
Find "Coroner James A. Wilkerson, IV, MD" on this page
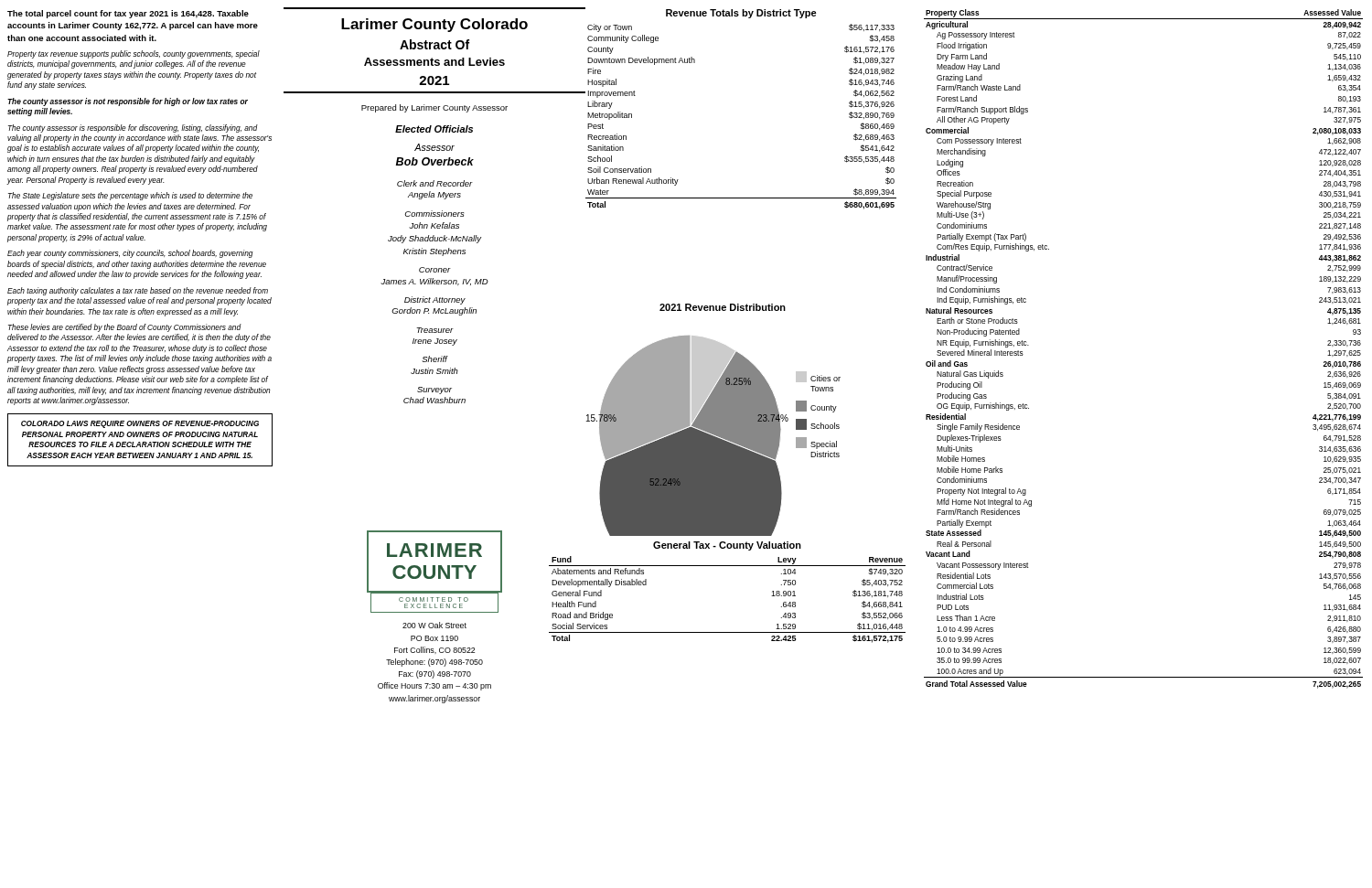coord(435,276)
